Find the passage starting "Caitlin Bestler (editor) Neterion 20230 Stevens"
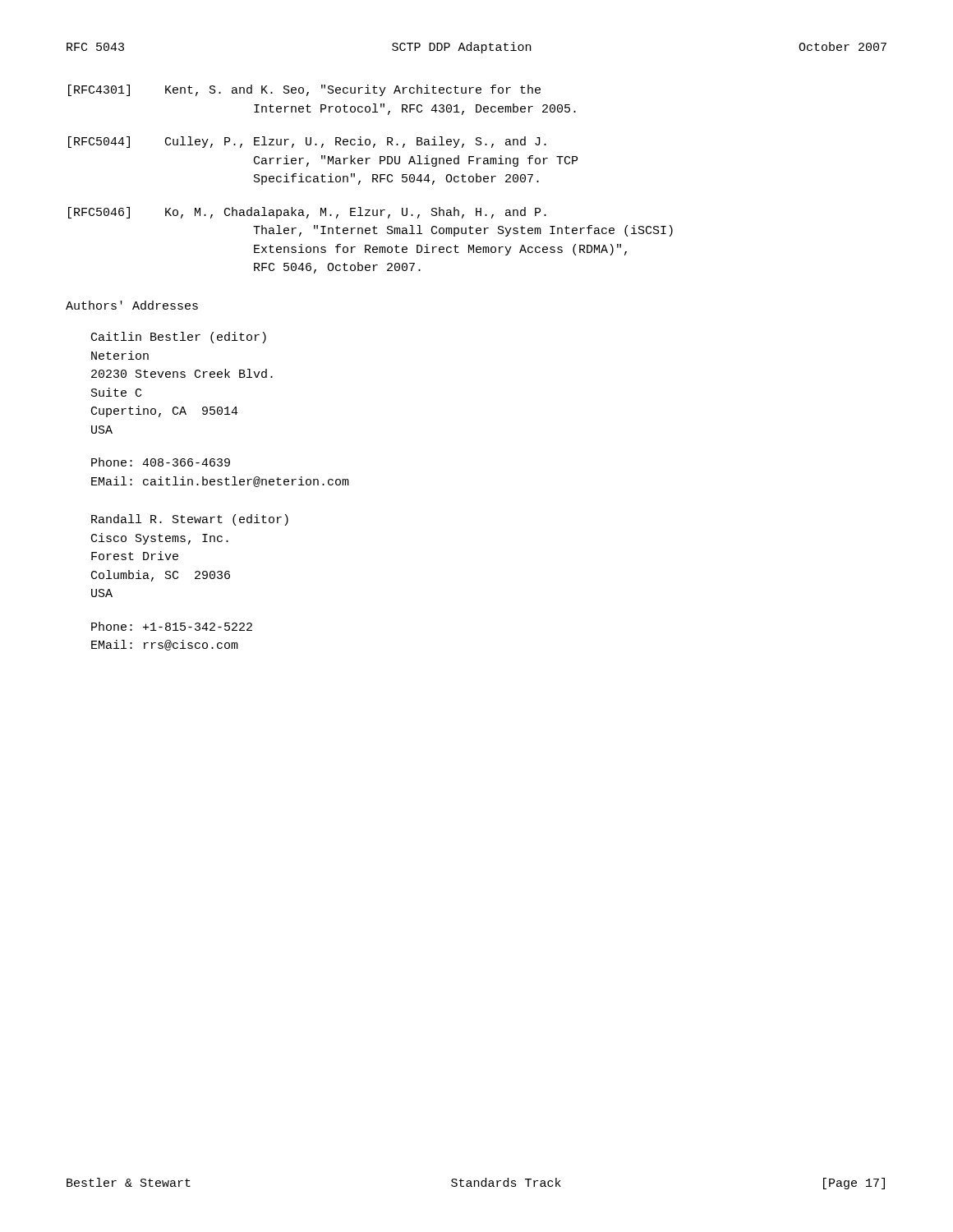The width and height of the screenshot is (953, 1232). [183, 384]
